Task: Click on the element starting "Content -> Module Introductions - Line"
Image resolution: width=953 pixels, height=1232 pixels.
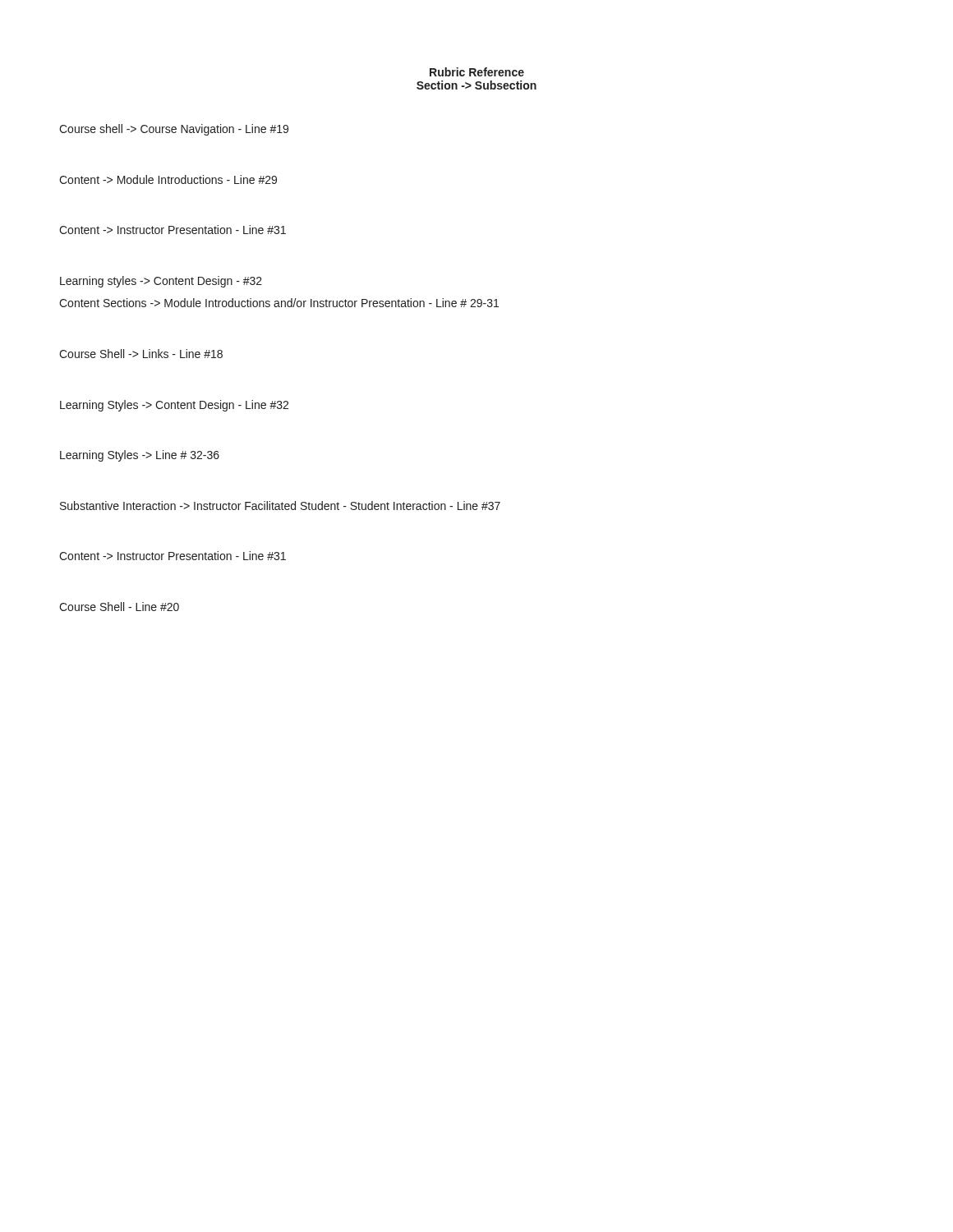Action: tap(168, 180)
